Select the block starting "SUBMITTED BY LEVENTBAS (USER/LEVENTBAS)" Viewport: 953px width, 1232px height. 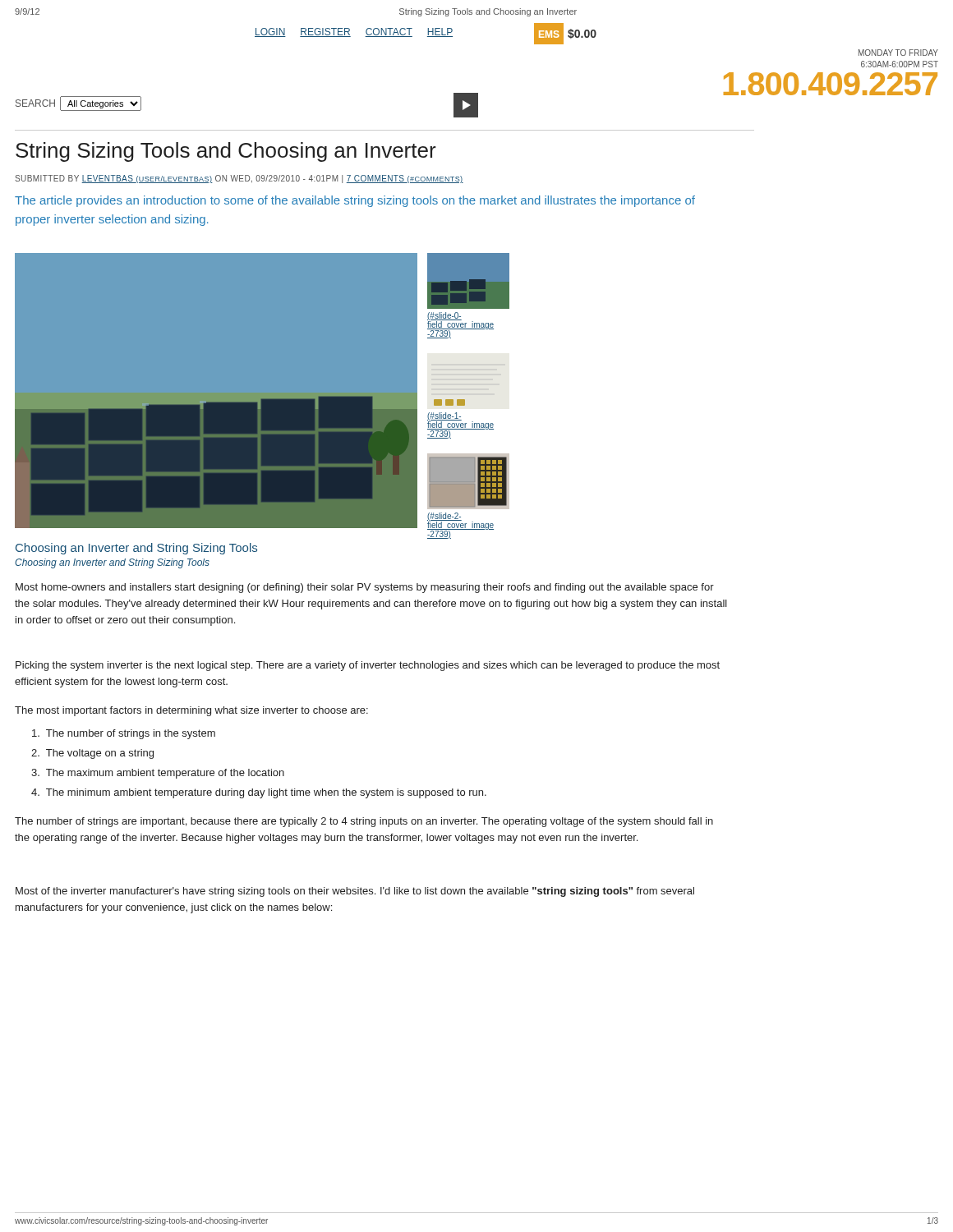239,179
